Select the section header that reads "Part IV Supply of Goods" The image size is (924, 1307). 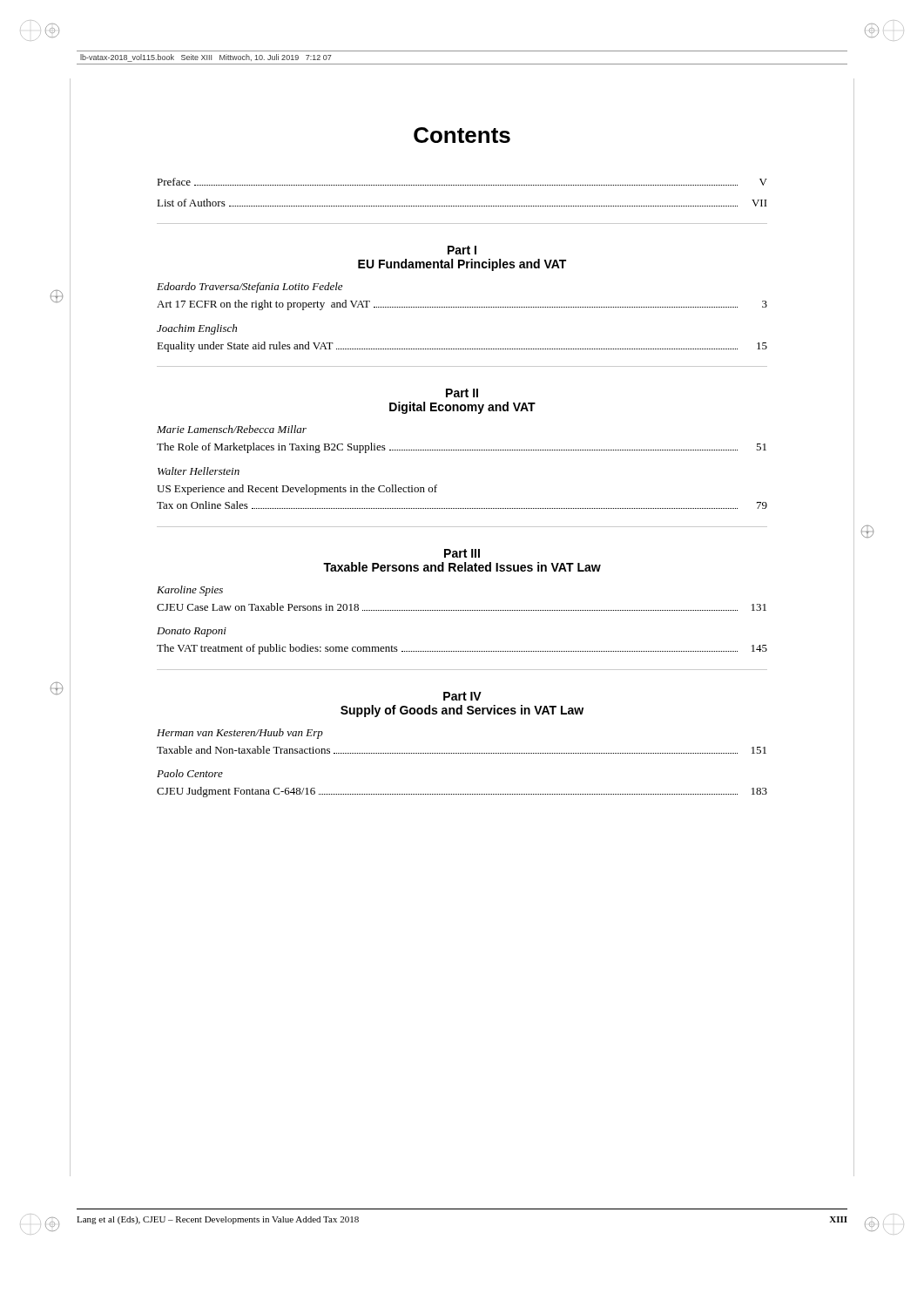tap(462, 703)
